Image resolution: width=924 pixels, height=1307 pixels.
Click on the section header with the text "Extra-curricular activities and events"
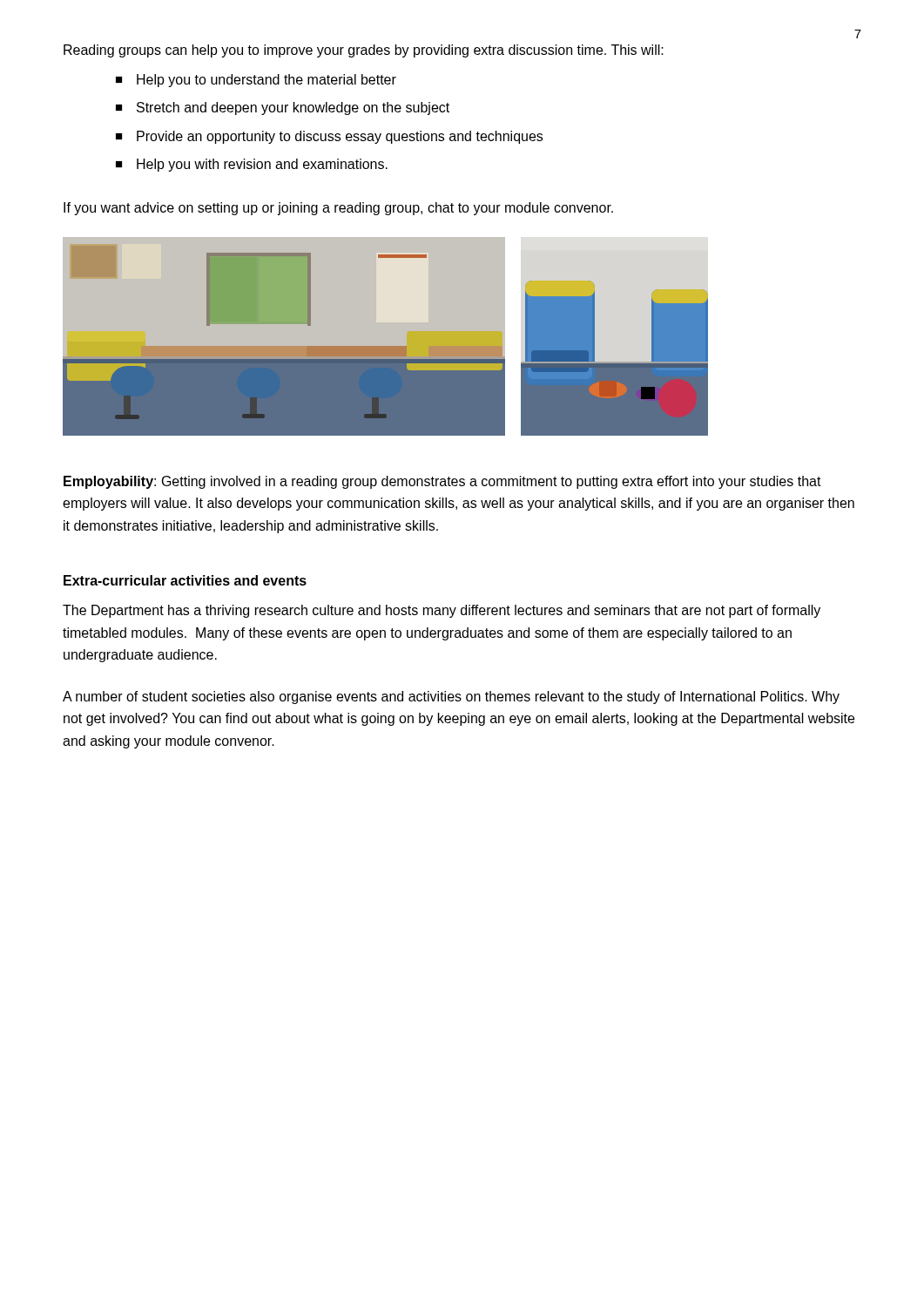click(185, 581)
